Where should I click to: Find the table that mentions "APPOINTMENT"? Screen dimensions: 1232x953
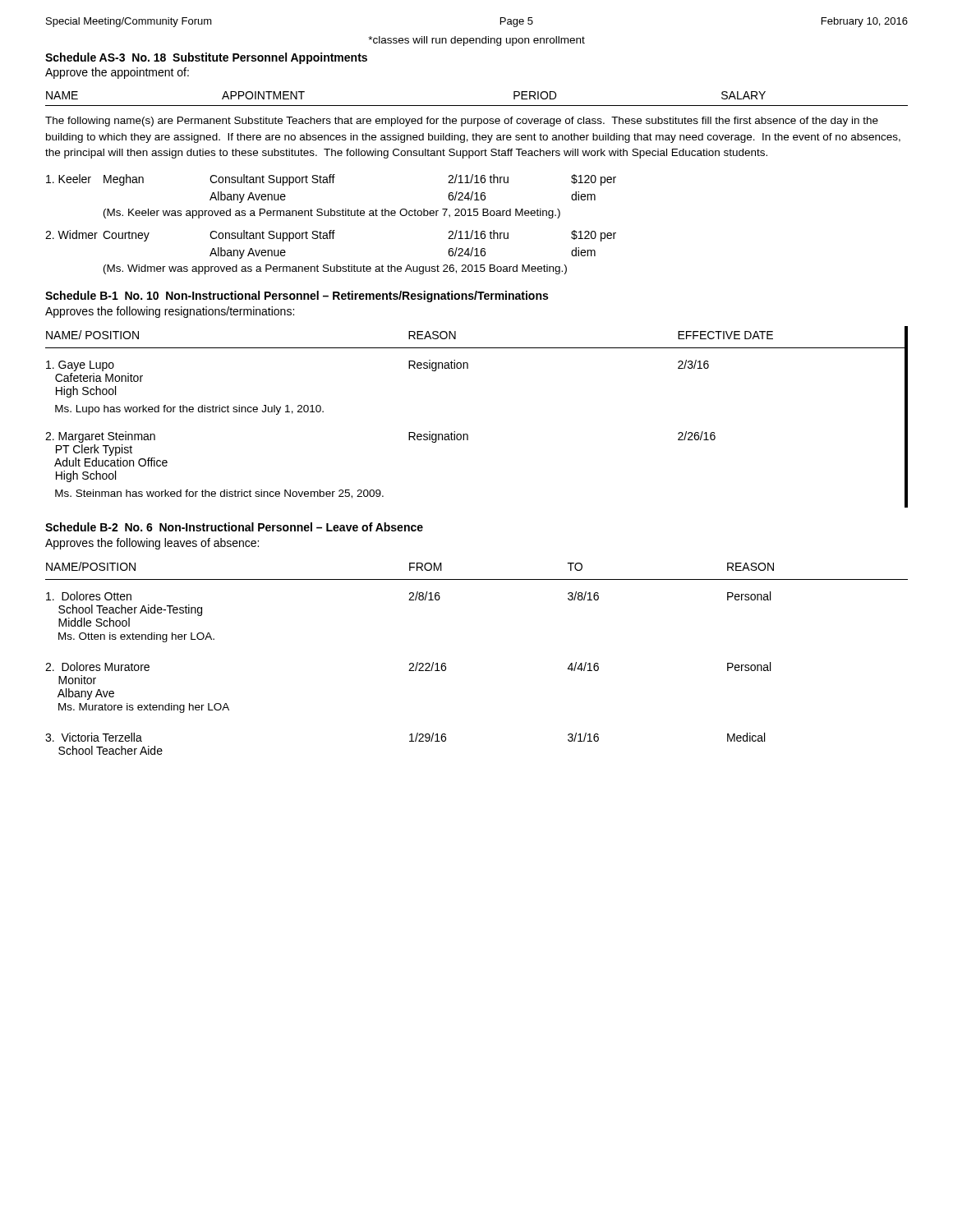(476, 97)
